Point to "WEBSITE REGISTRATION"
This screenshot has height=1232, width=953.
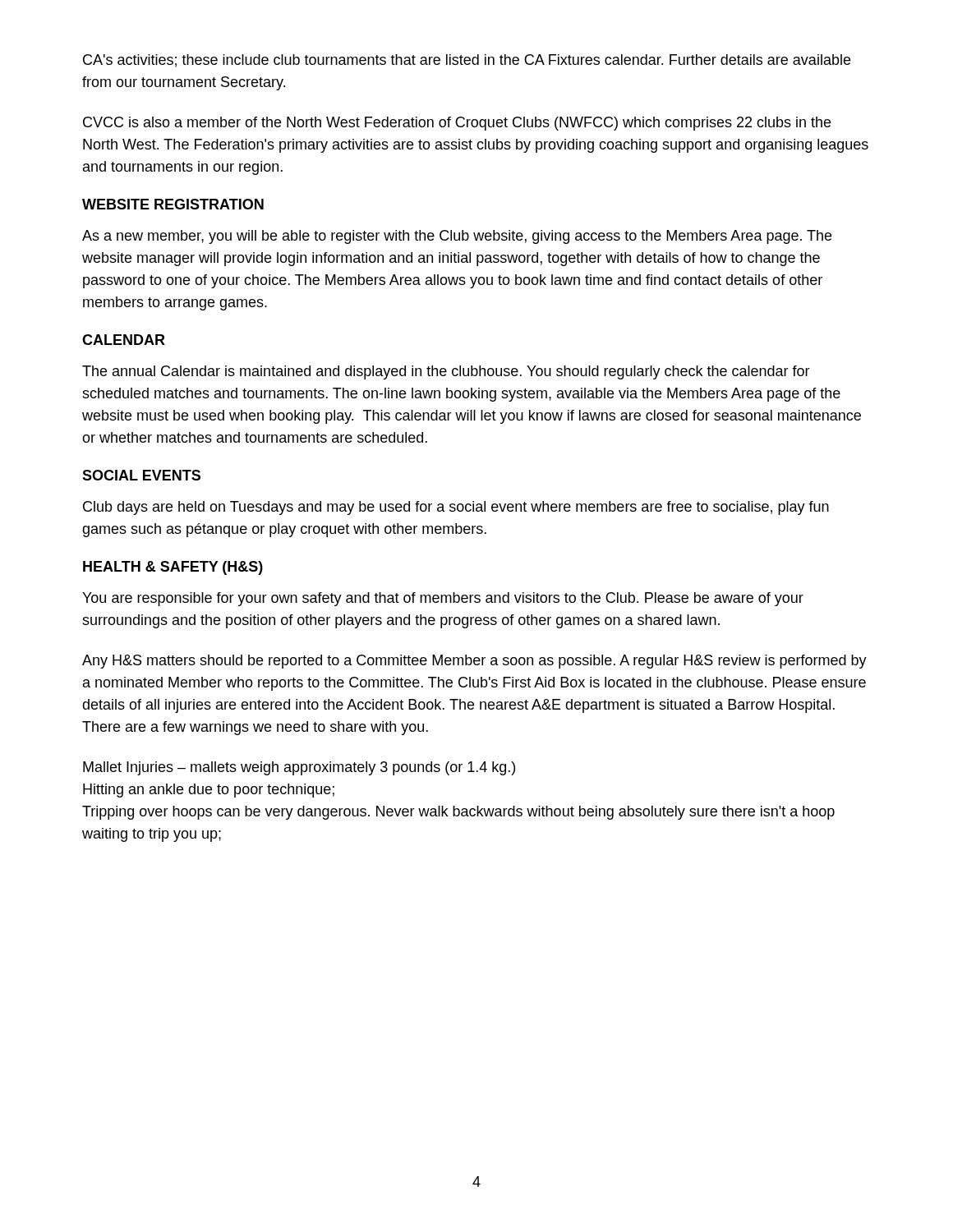point(173,205)
